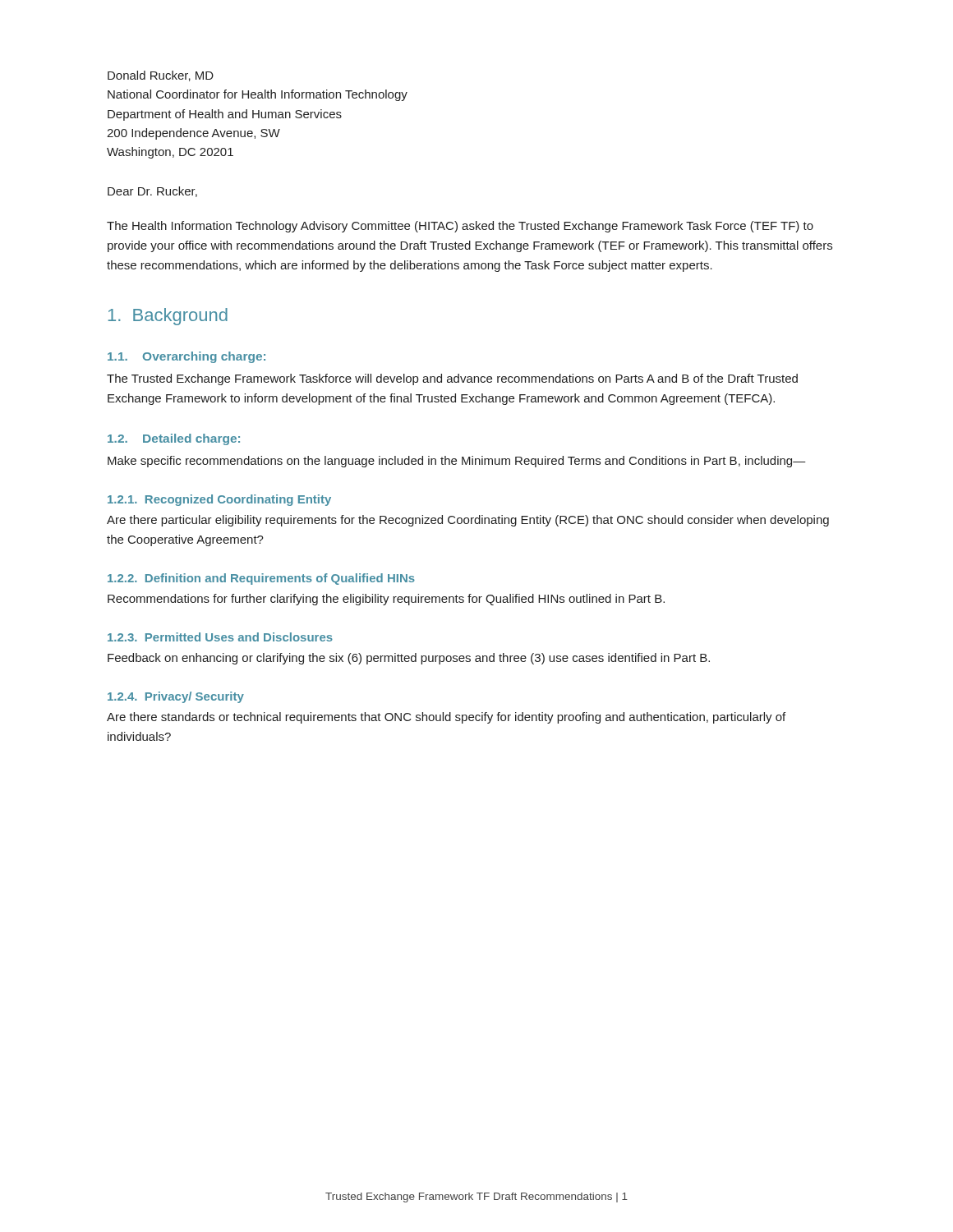Locate the text block that says "Make specific recommendations on the language included in"

click(x=456, y=461)
